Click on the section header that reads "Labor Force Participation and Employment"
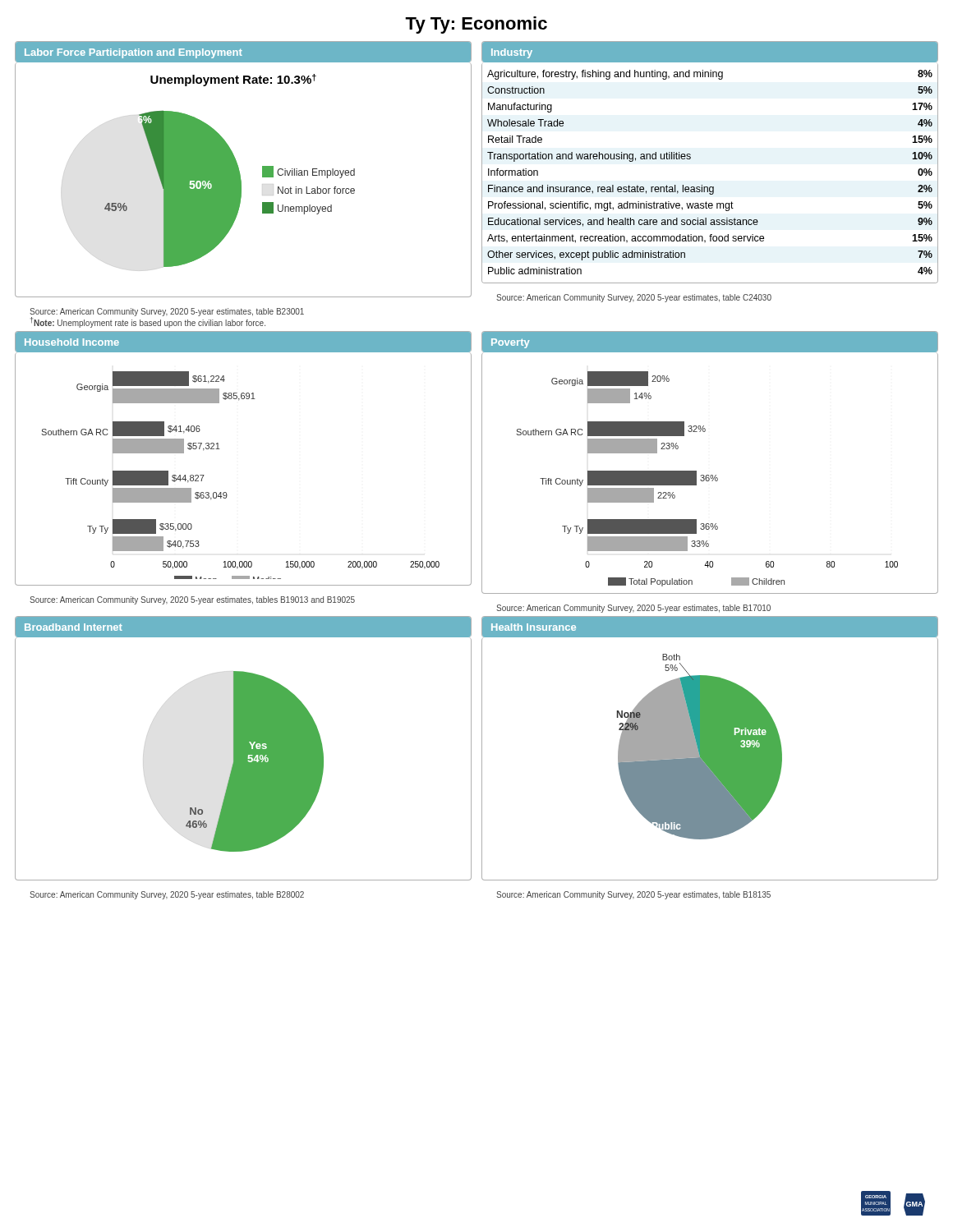Screen dimensions: 1232x953 point(243,52)
